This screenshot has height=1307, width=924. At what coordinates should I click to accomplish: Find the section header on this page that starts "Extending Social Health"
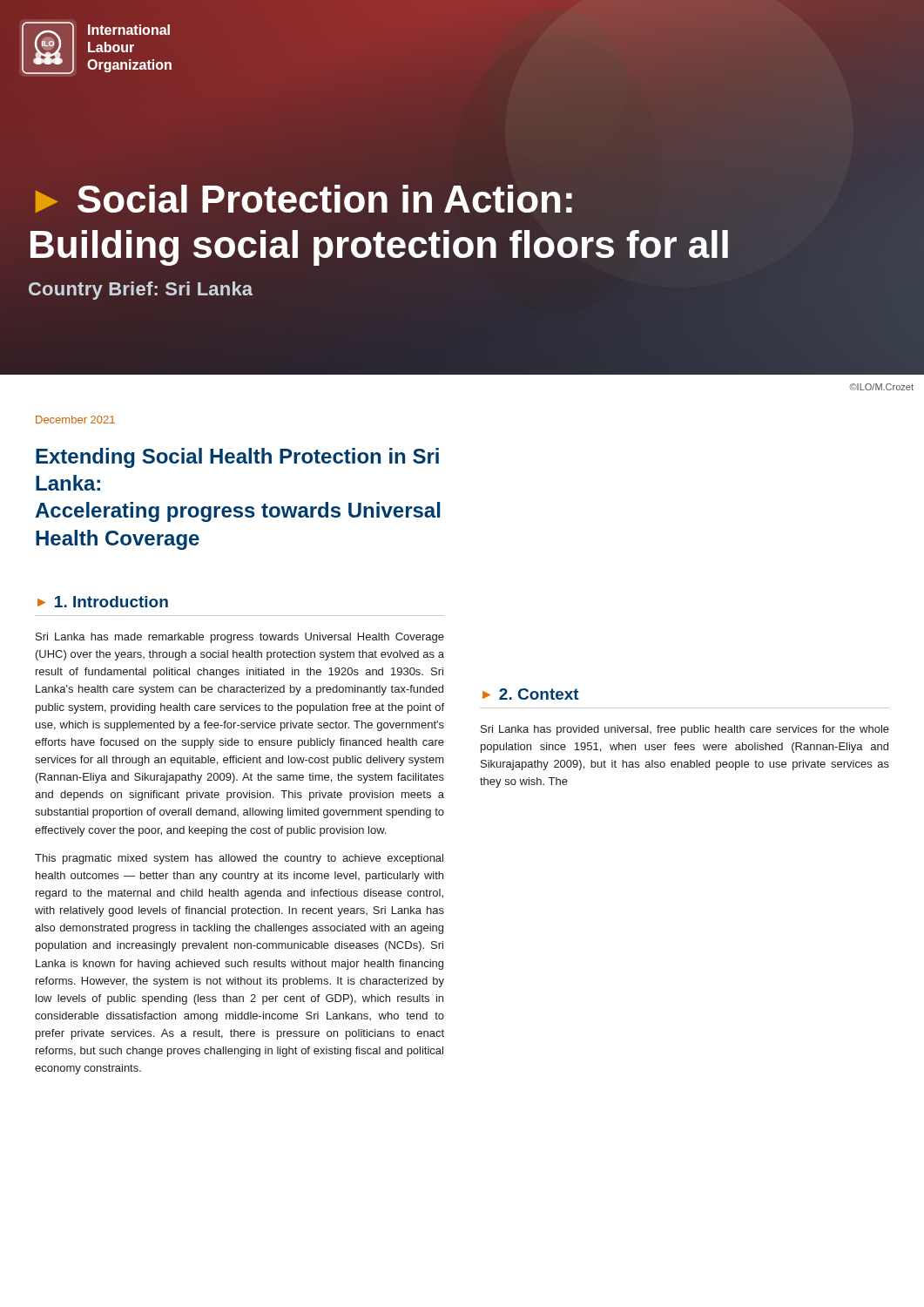(x=257, y=497)
